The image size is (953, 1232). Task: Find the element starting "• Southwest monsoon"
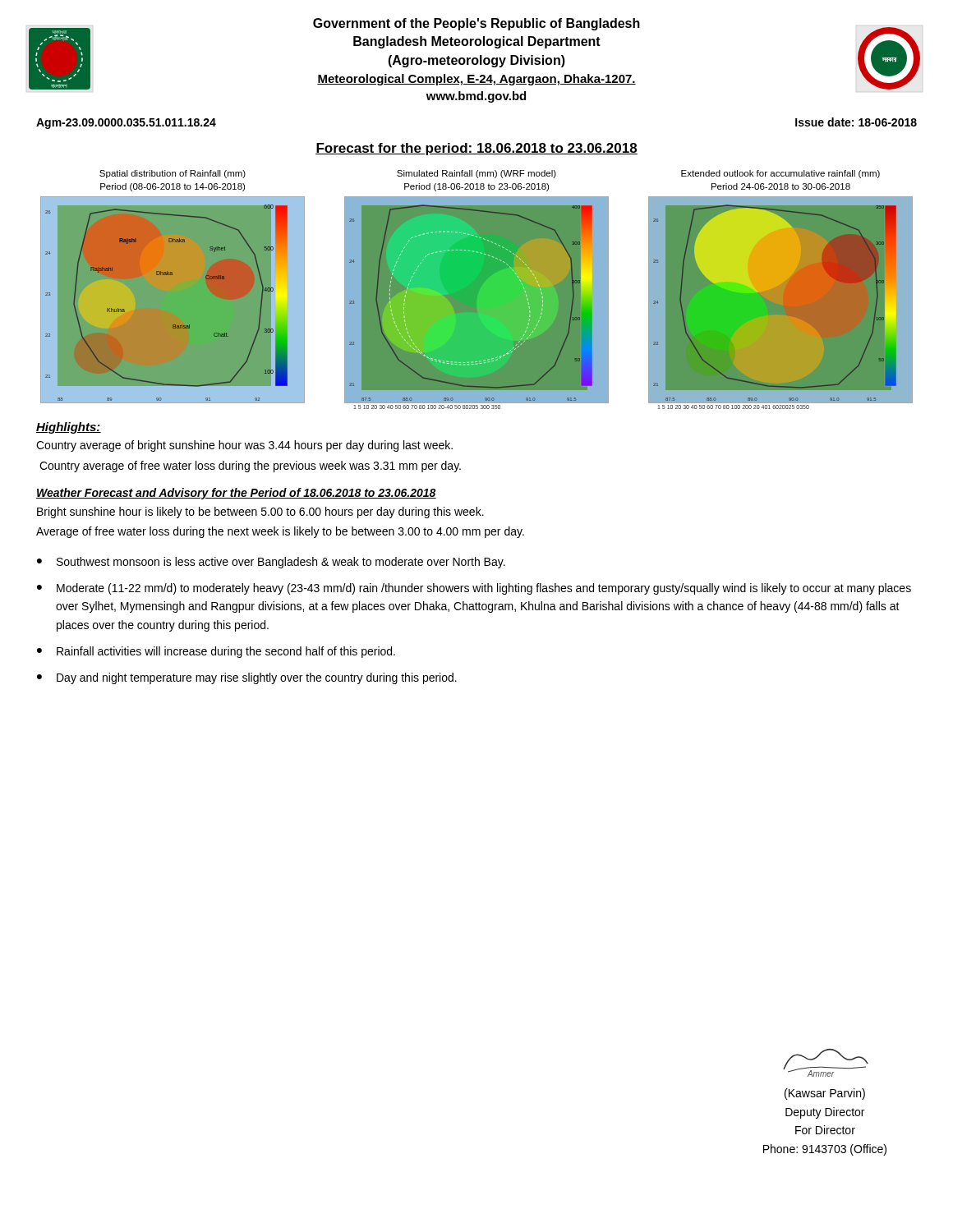(x=476, y=562)
